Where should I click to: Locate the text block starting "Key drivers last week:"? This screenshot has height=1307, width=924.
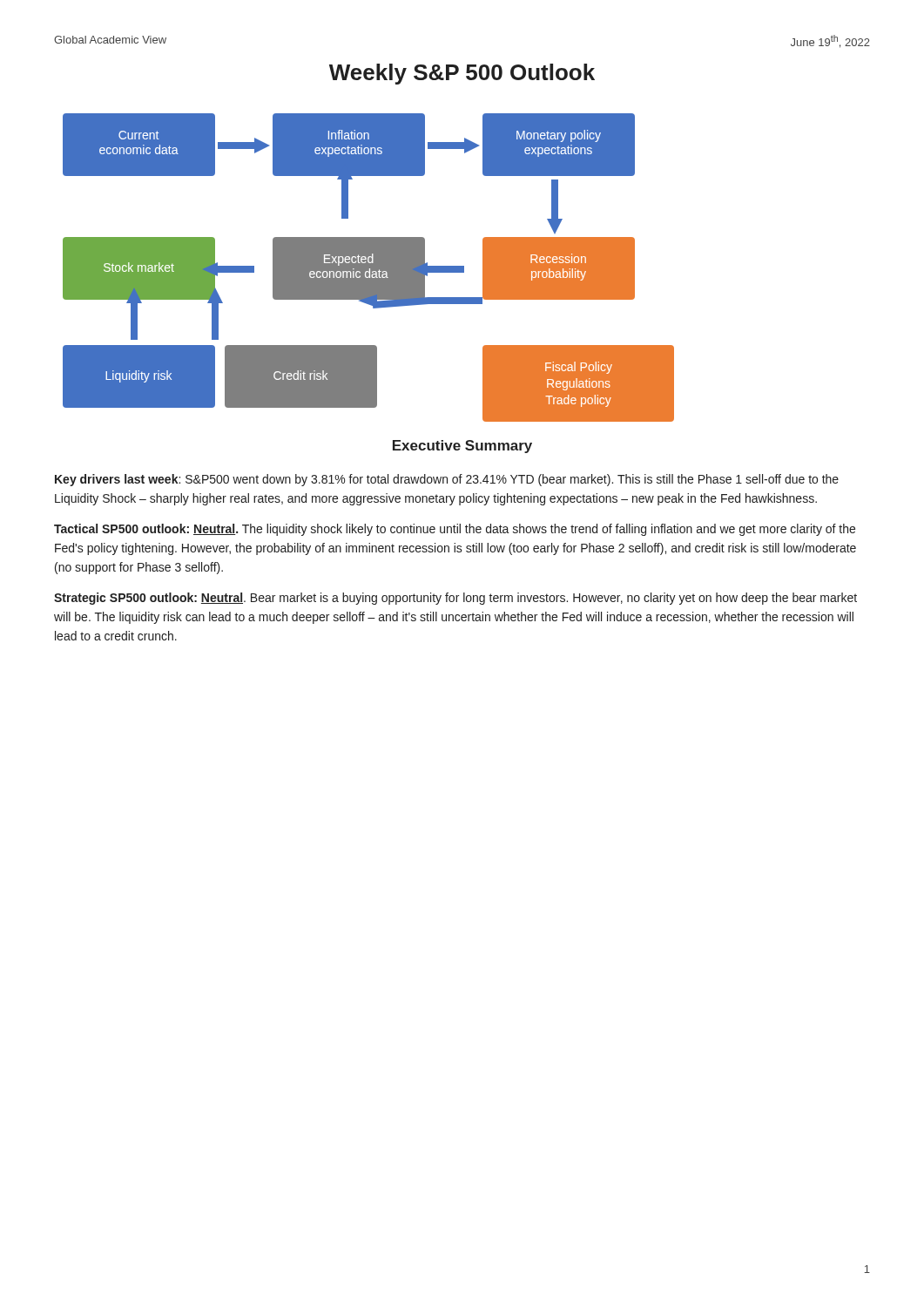point(462,489)
